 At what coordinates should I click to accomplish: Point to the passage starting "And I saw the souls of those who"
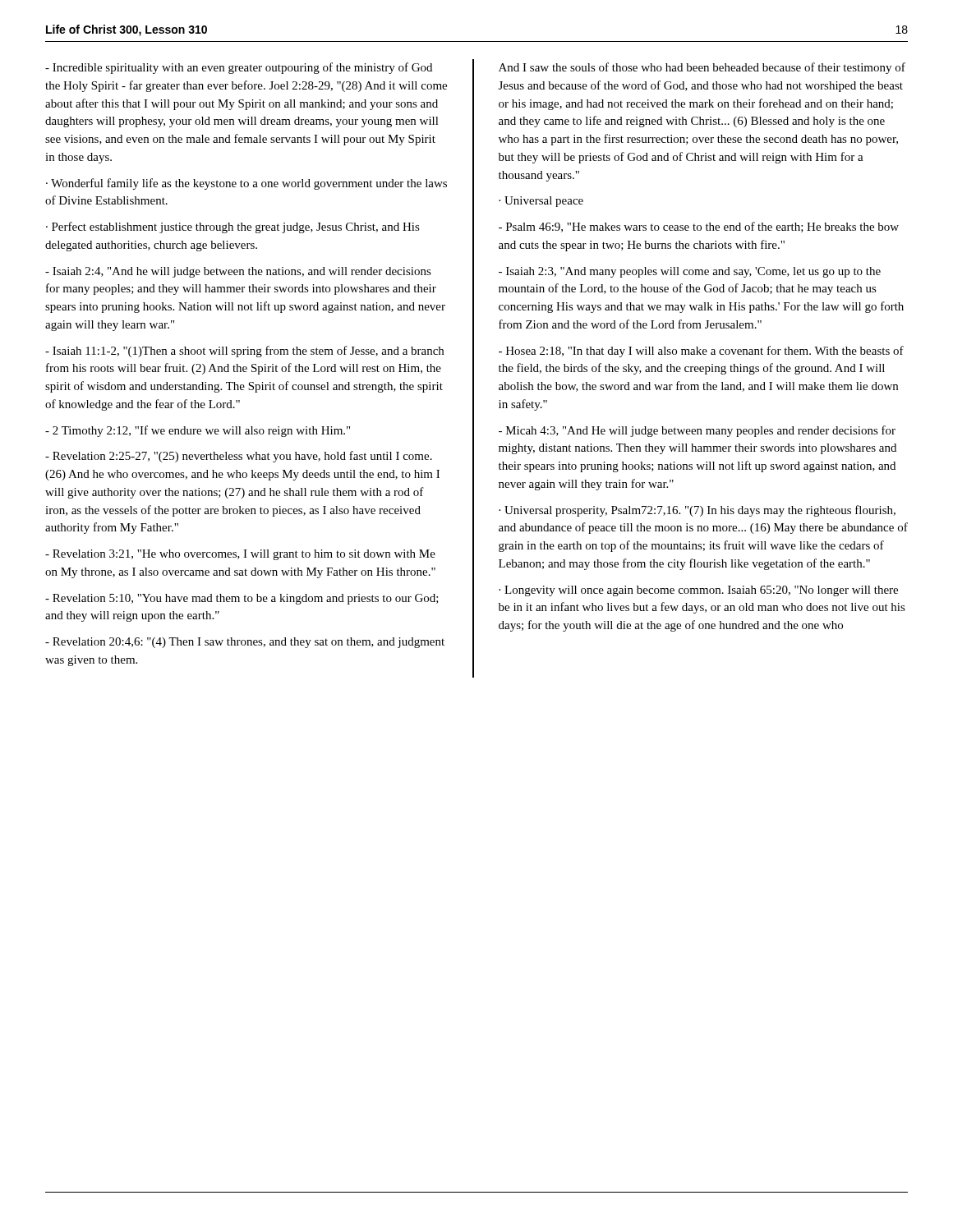(702, 121)
